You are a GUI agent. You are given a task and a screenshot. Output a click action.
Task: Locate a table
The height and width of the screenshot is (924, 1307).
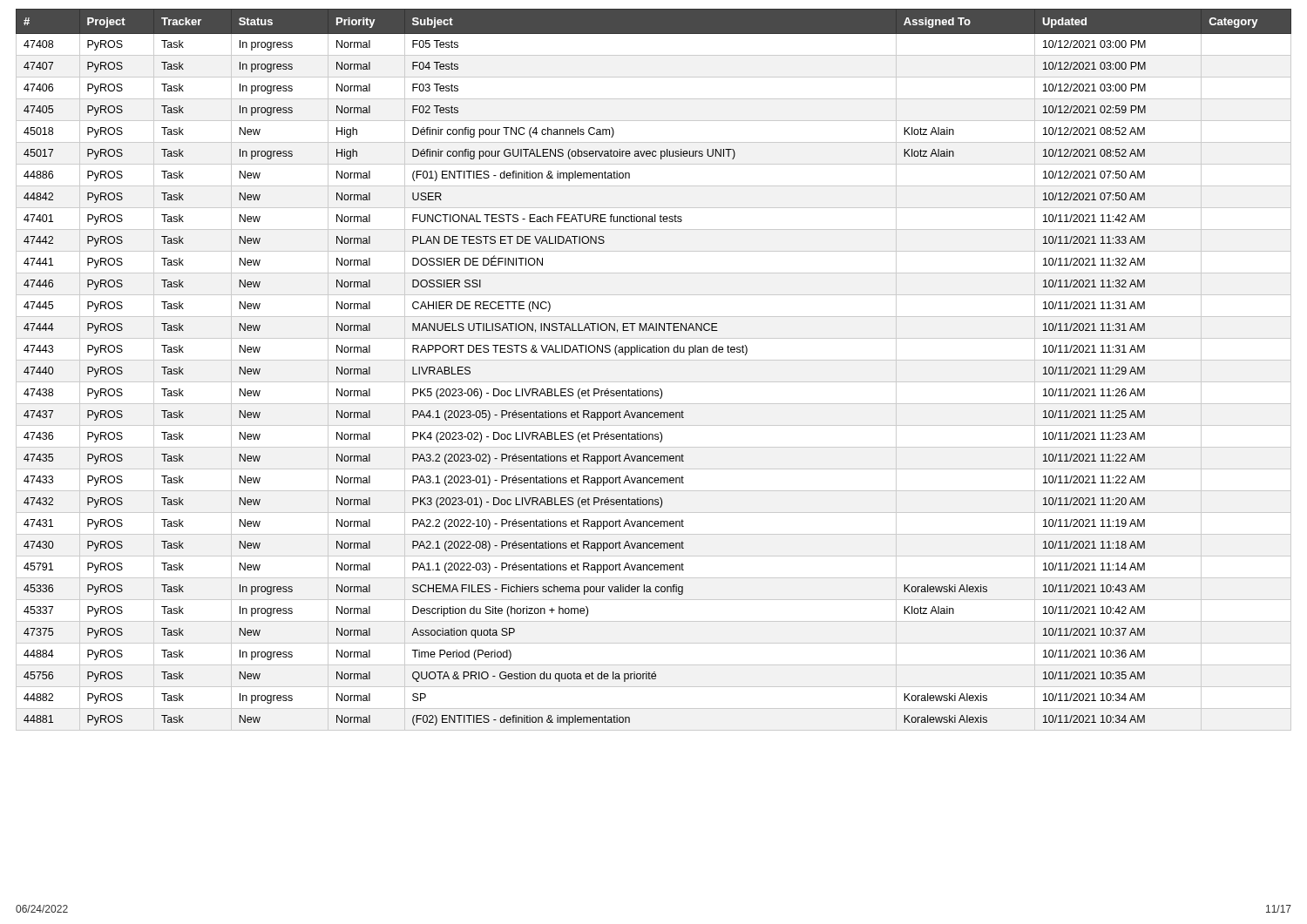(654, 370)
